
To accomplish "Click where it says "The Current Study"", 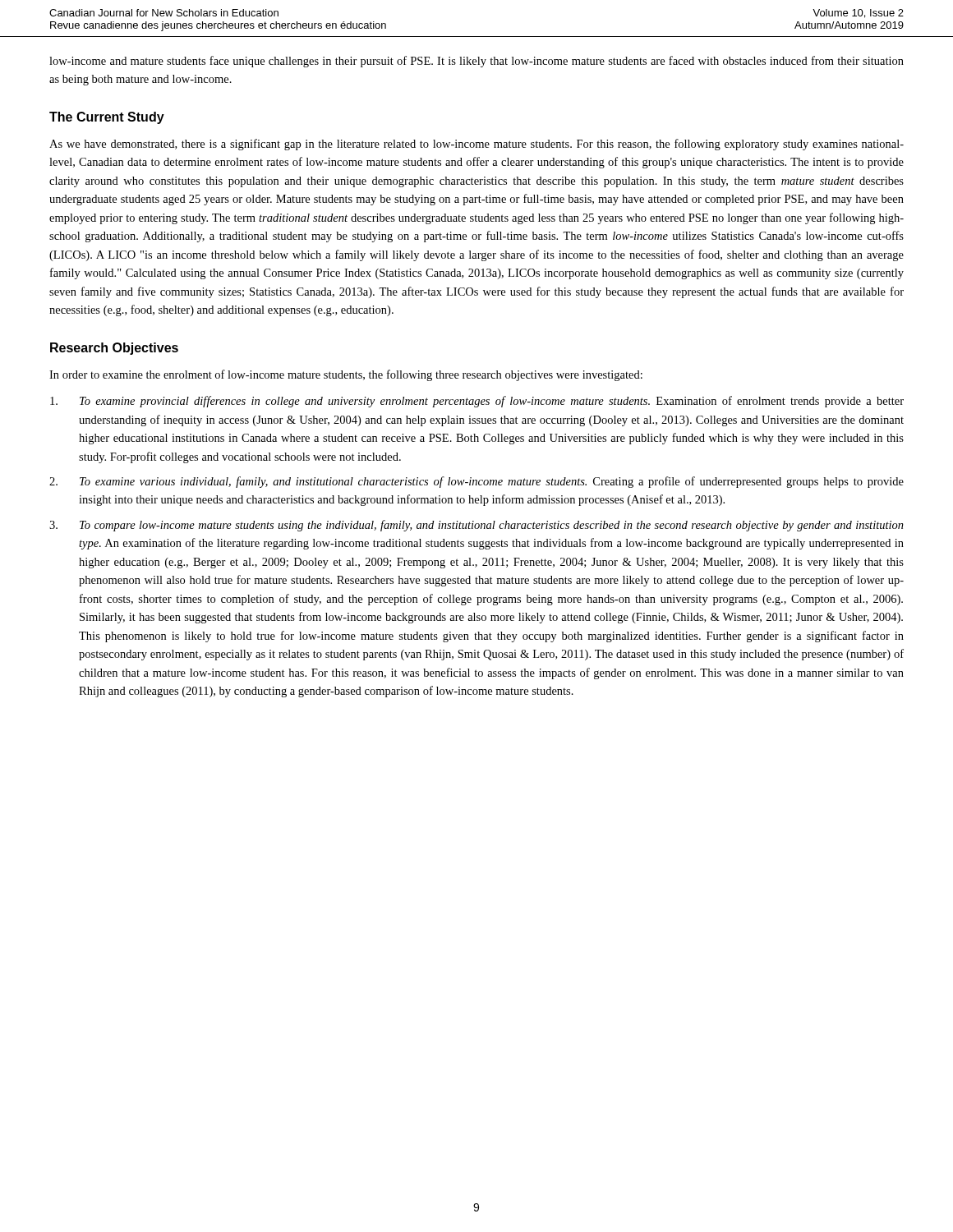I will 107,117.
